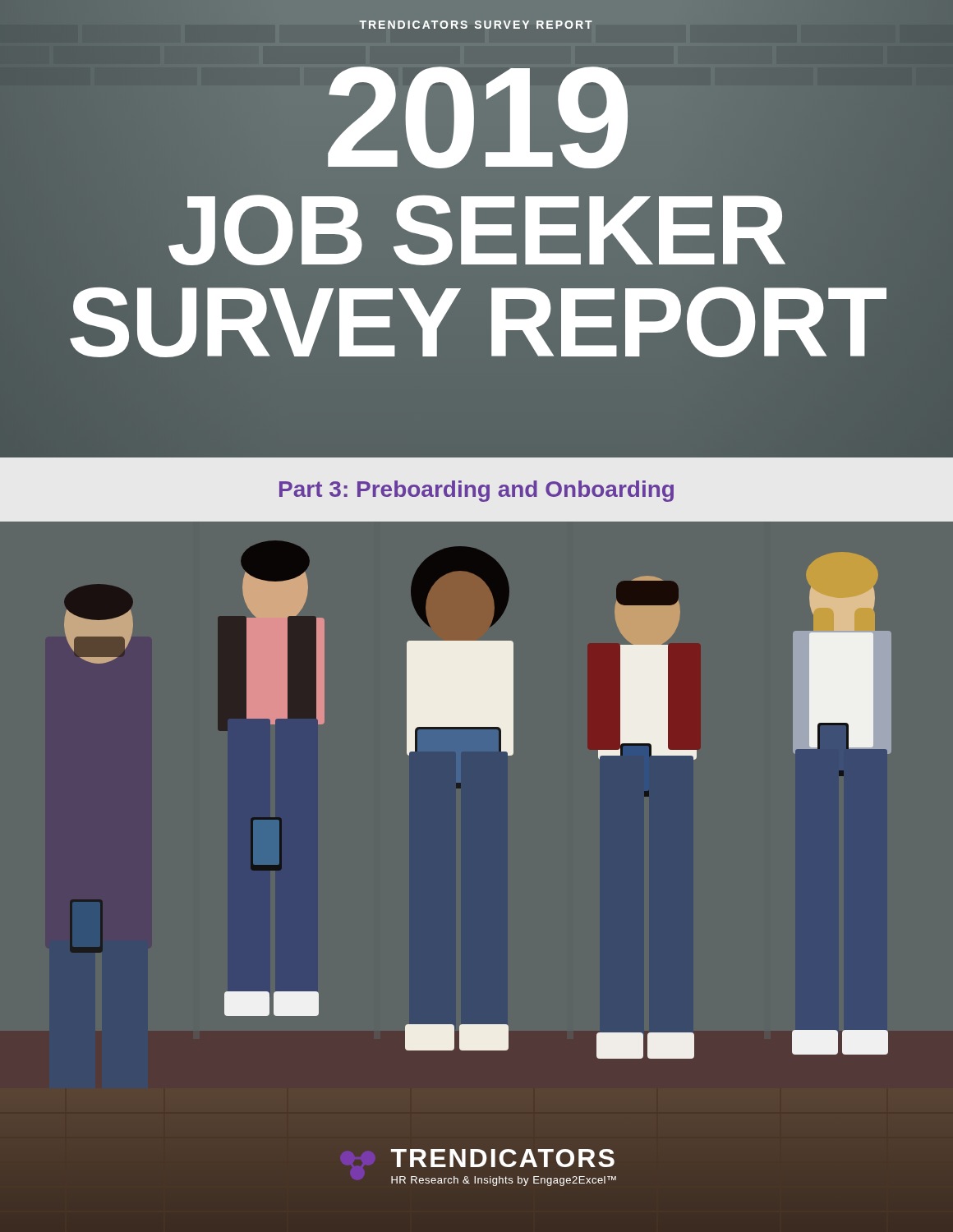Find the block starting "Part 3: Preboarding"

[x=476, y=489]
